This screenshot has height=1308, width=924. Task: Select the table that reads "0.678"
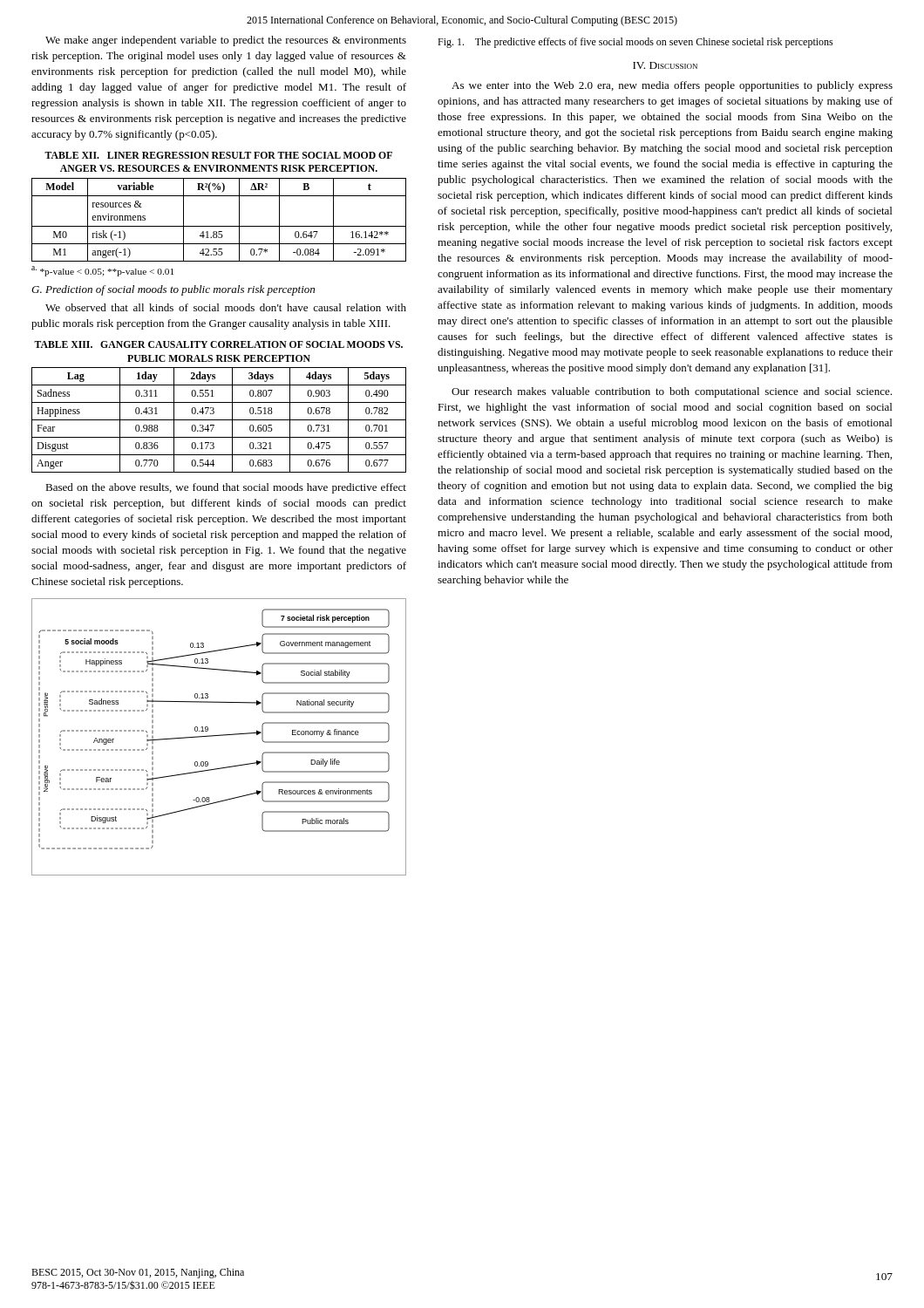(219, 420)
